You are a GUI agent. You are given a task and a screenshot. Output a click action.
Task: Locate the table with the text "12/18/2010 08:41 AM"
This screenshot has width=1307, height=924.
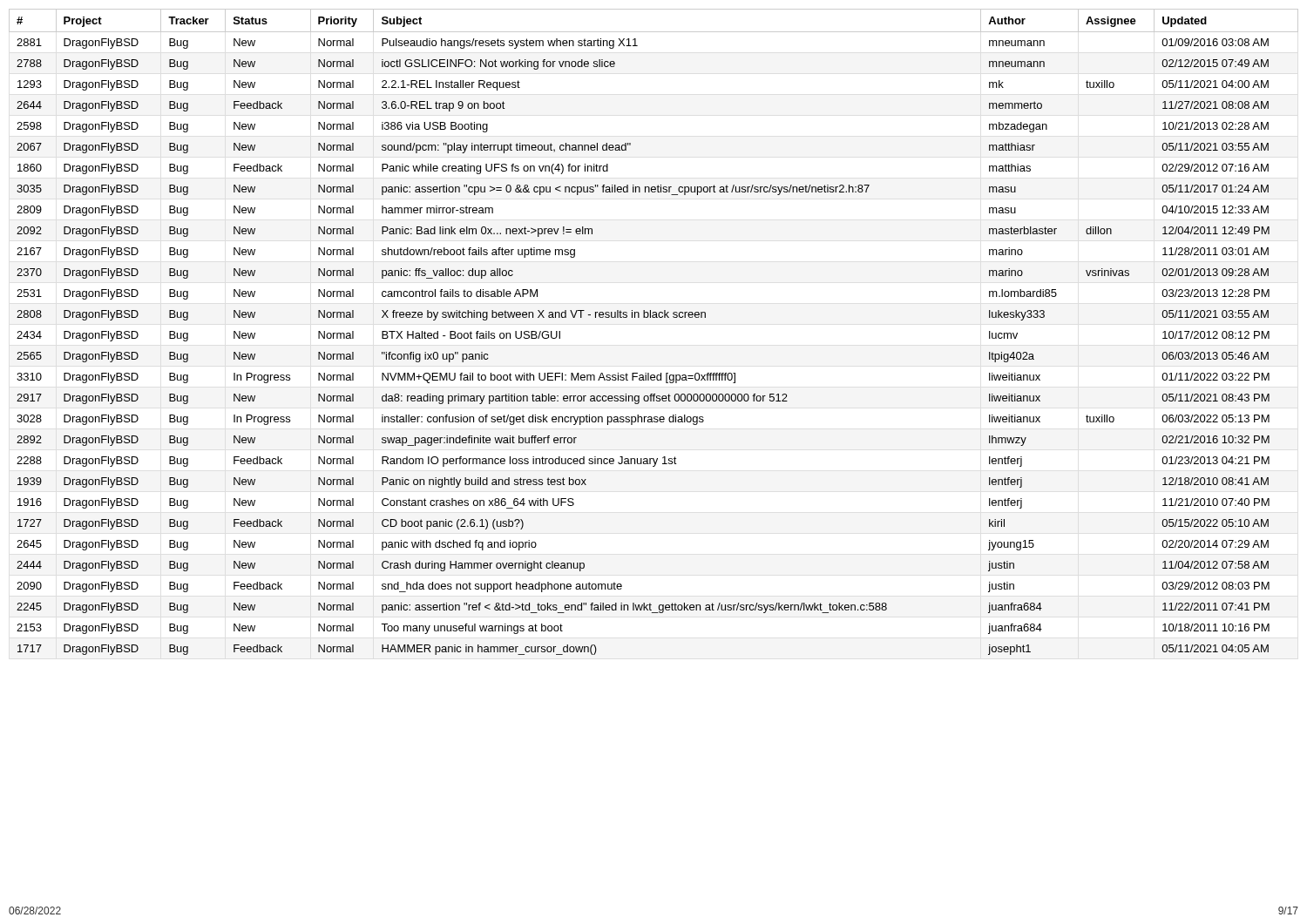[654, 334]
